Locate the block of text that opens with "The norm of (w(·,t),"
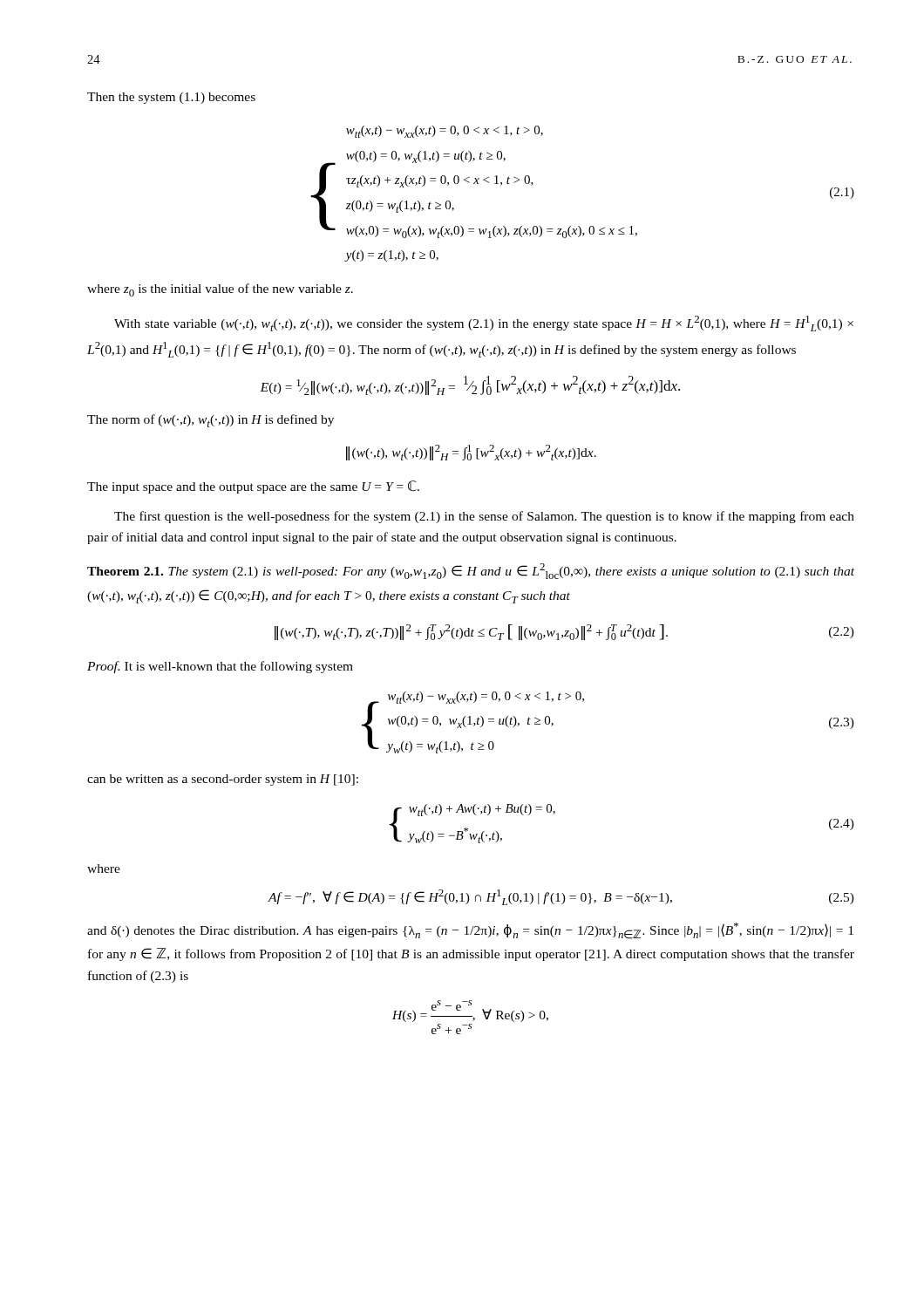Viewport: 924px width, 1308px height. (x=211, y=420)
